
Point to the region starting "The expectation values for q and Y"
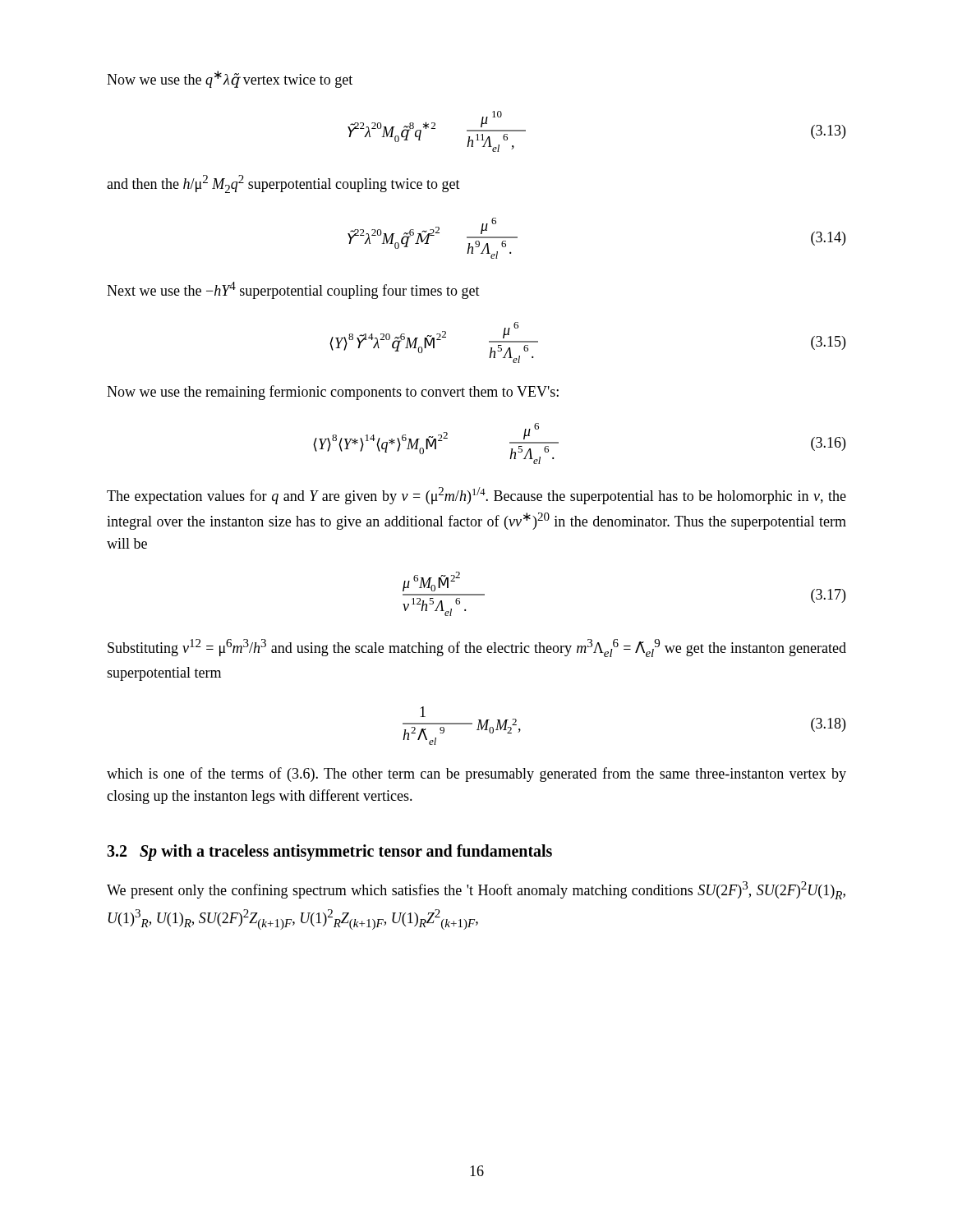476,519
